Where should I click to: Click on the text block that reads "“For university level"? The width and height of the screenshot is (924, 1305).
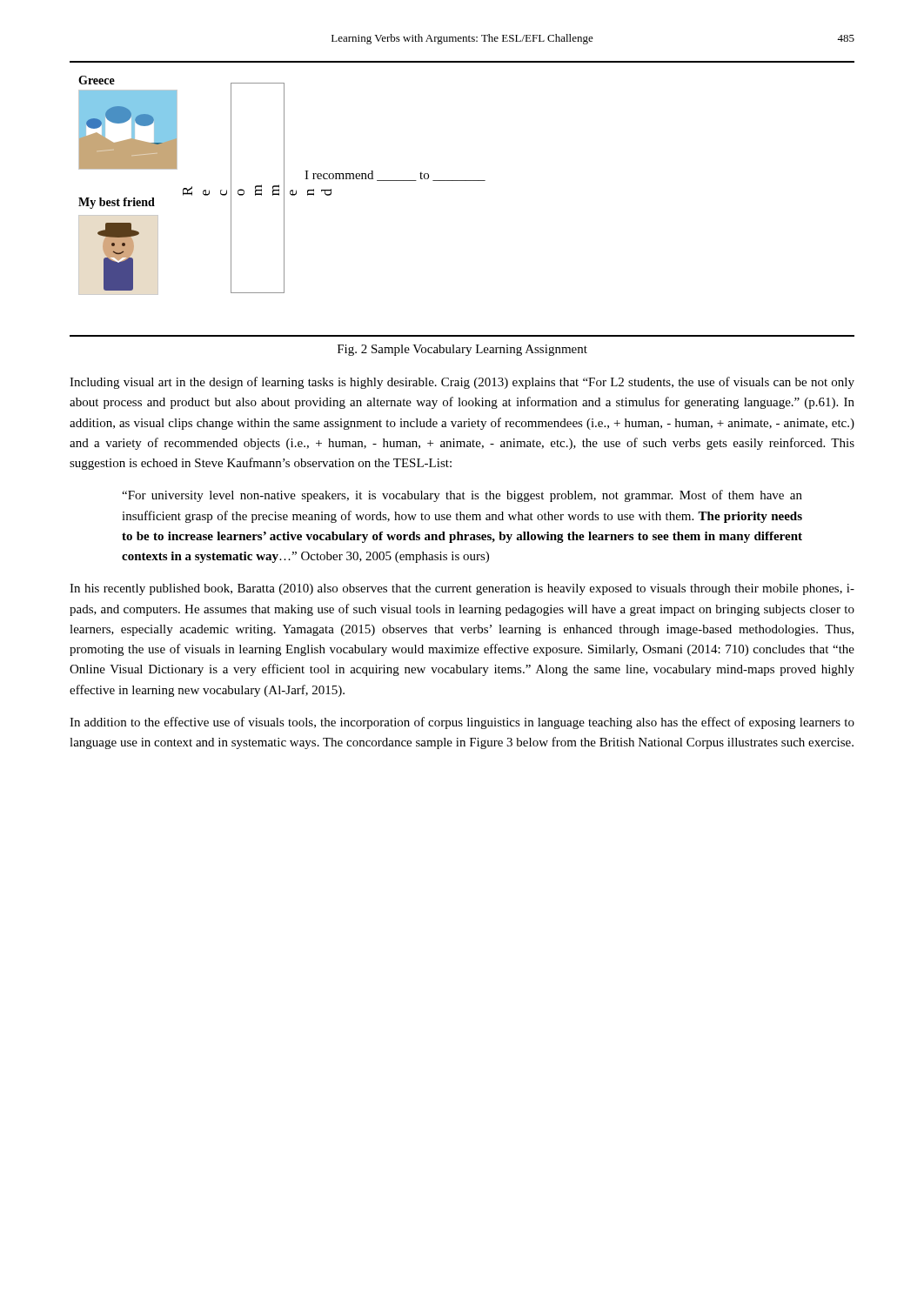[462, 526]
